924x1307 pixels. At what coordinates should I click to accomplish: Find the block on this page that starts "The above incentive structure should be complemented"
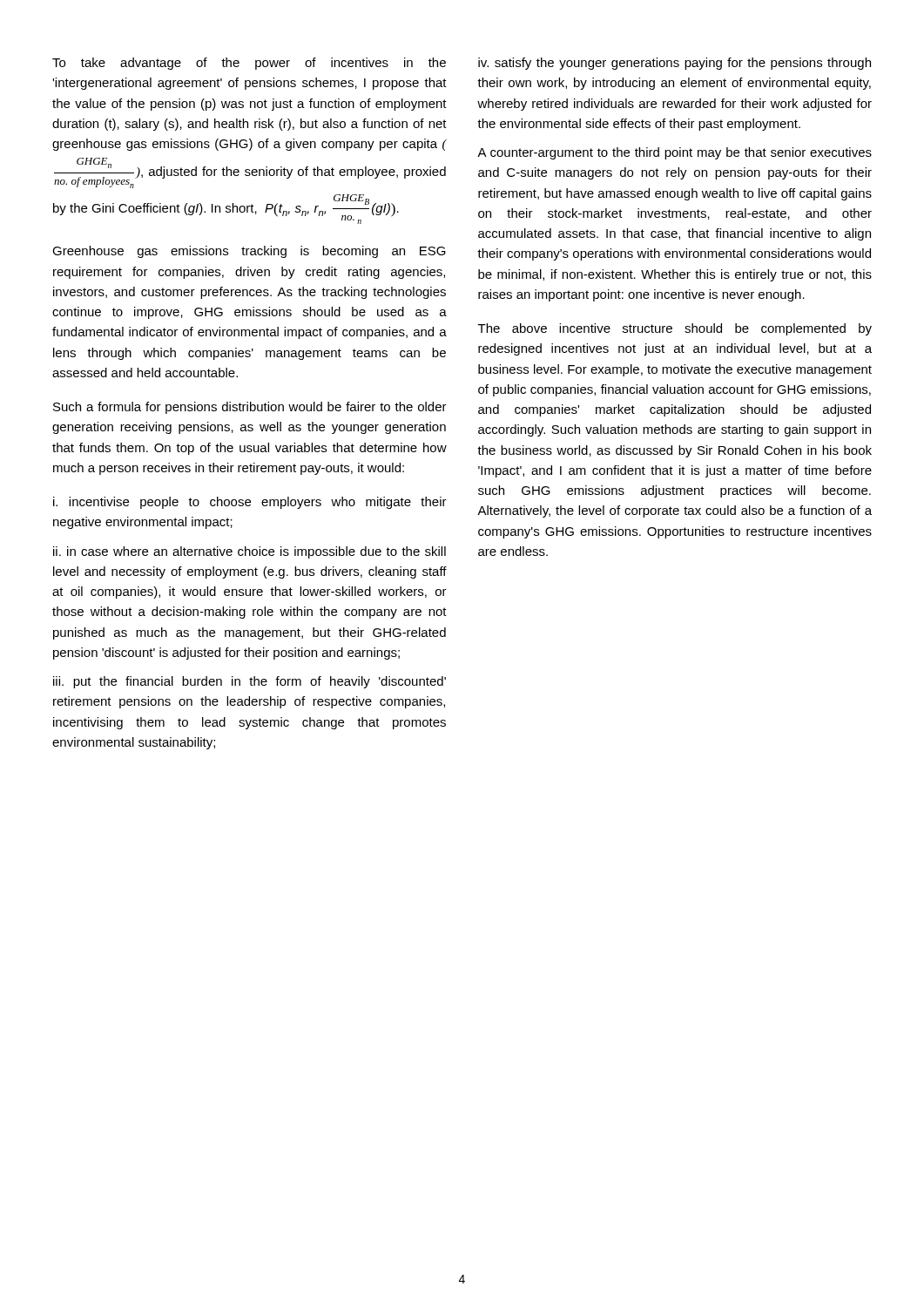[x=675, y=439]
